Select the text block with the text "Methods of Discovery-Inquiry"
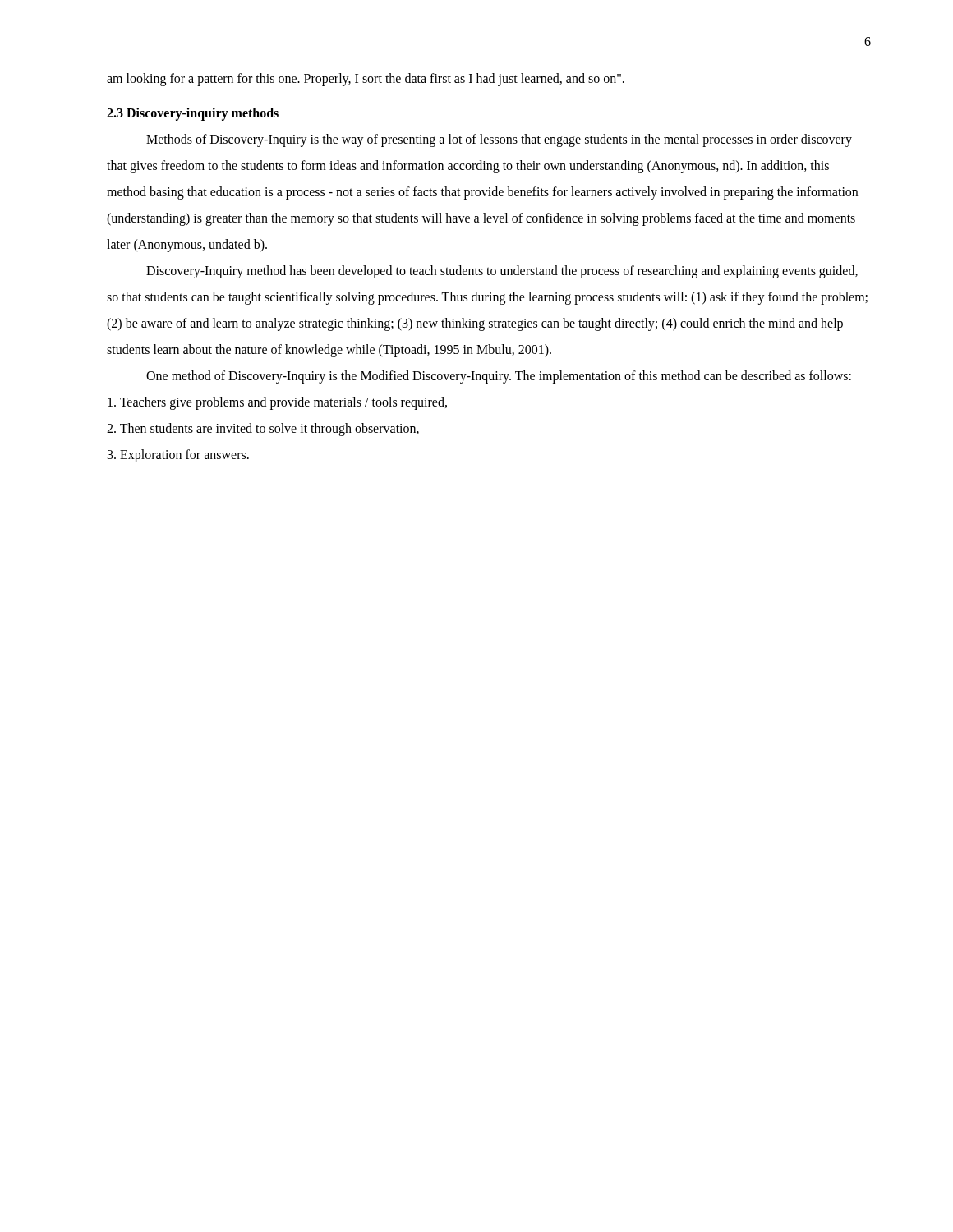The image size is (953, 1232). point(483,192)
